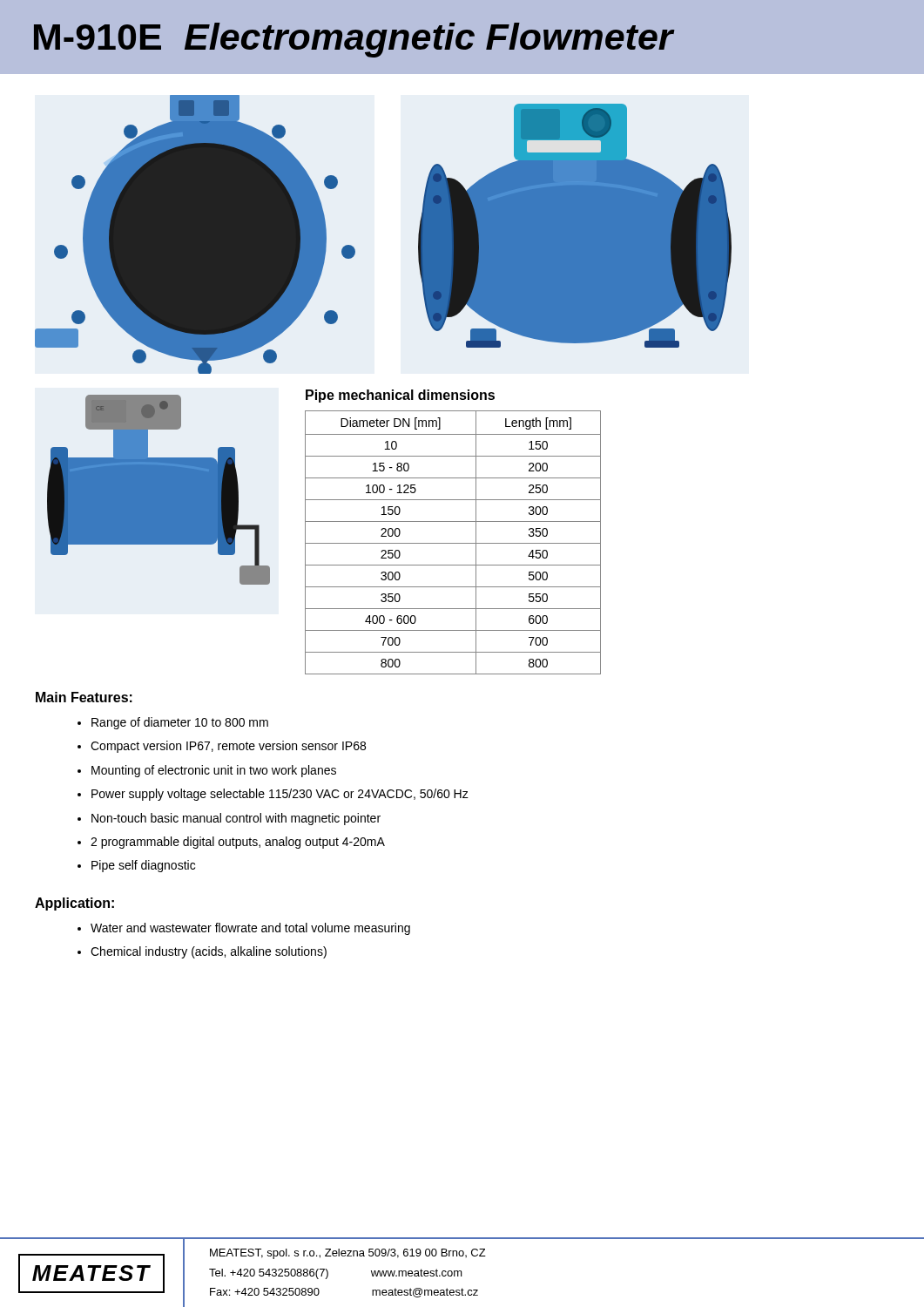Select the list item with the text "Chemical industry (acids, alkaline solutions)"
The image size is (924, 1307).
[209, 952]
